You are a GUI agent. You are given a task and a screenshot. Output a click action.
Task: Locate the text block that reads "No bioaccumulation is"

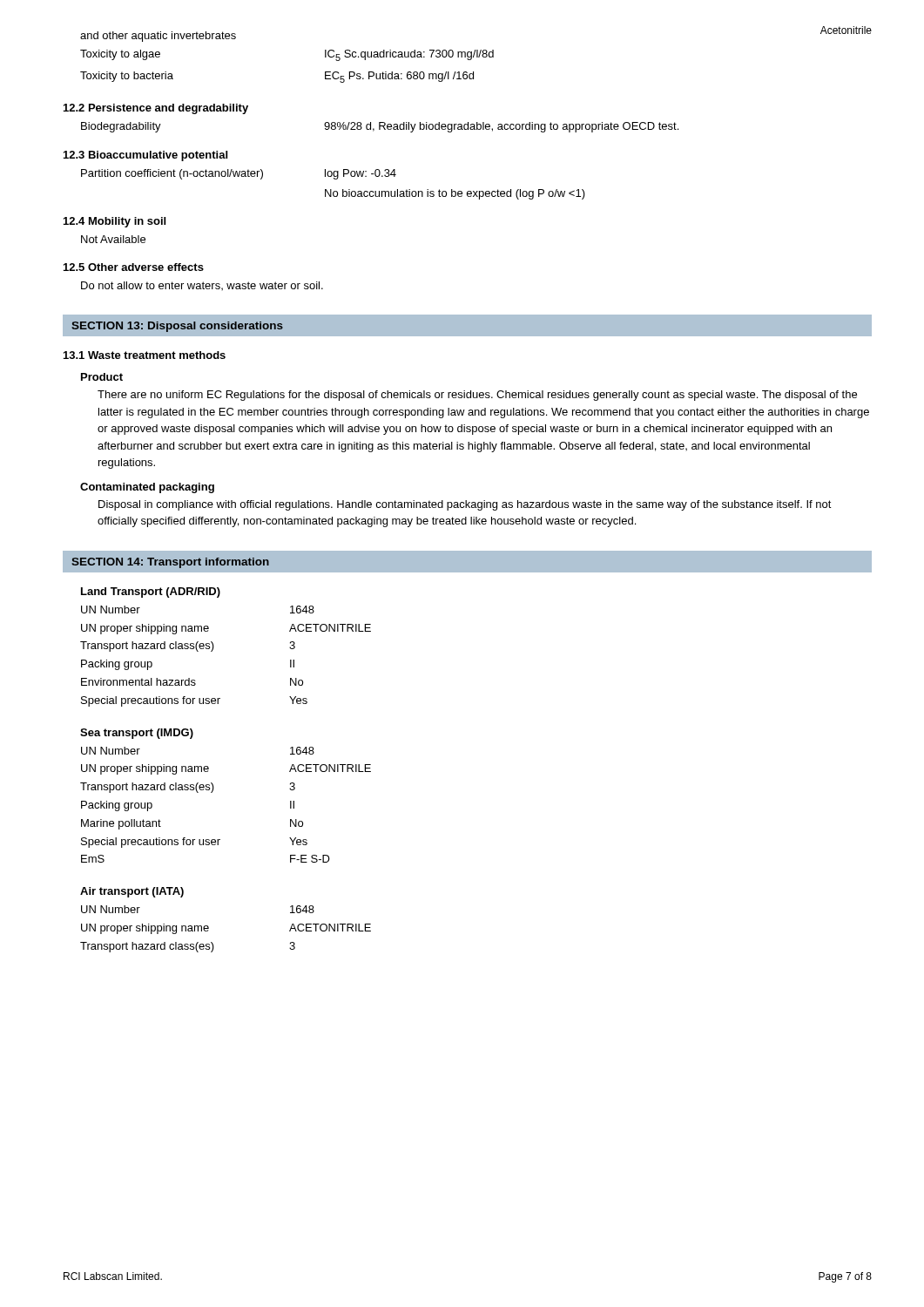[455, 193]
